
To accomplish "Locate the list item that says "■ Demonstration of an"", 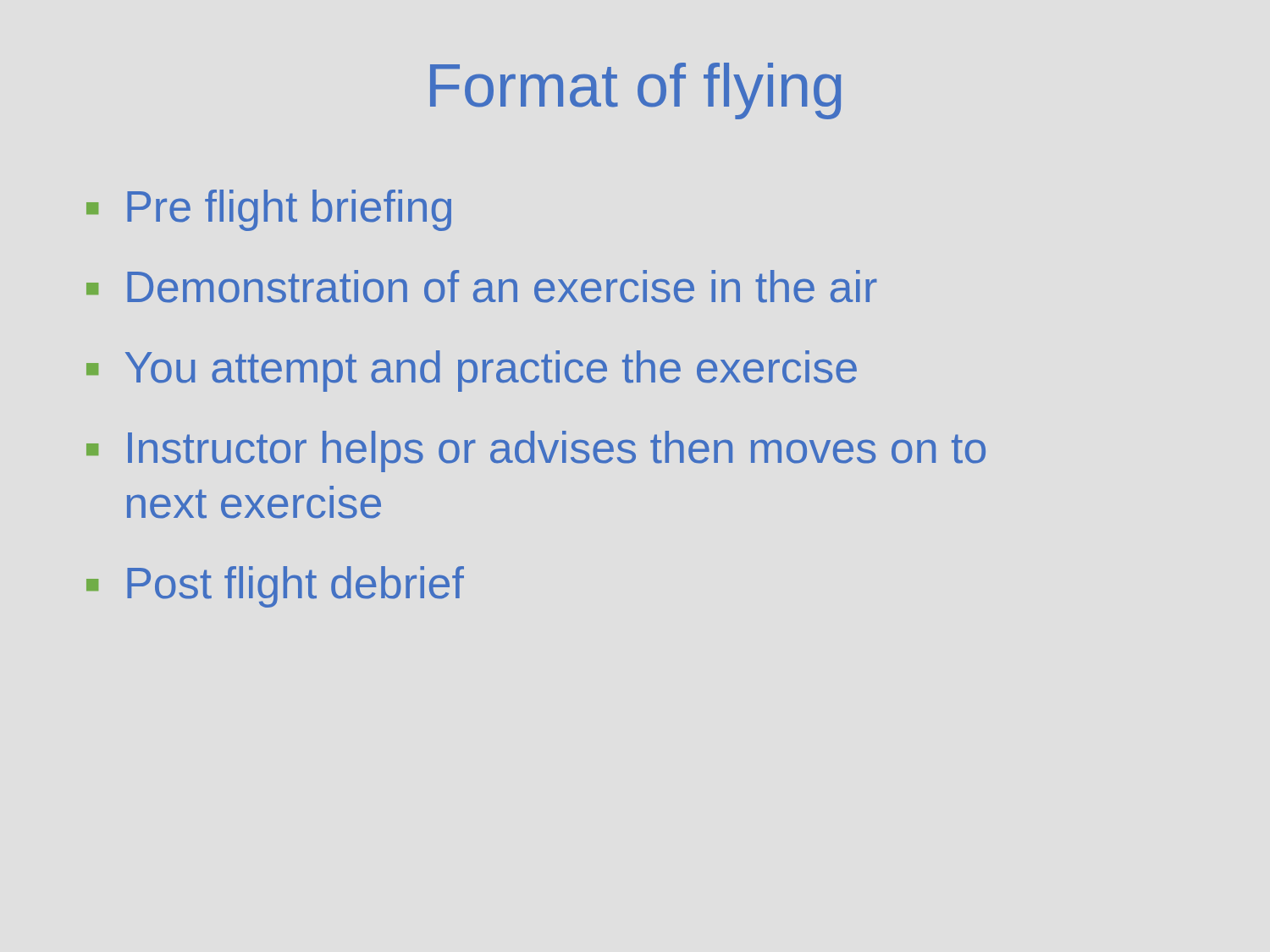I will [x=481, y=287].
